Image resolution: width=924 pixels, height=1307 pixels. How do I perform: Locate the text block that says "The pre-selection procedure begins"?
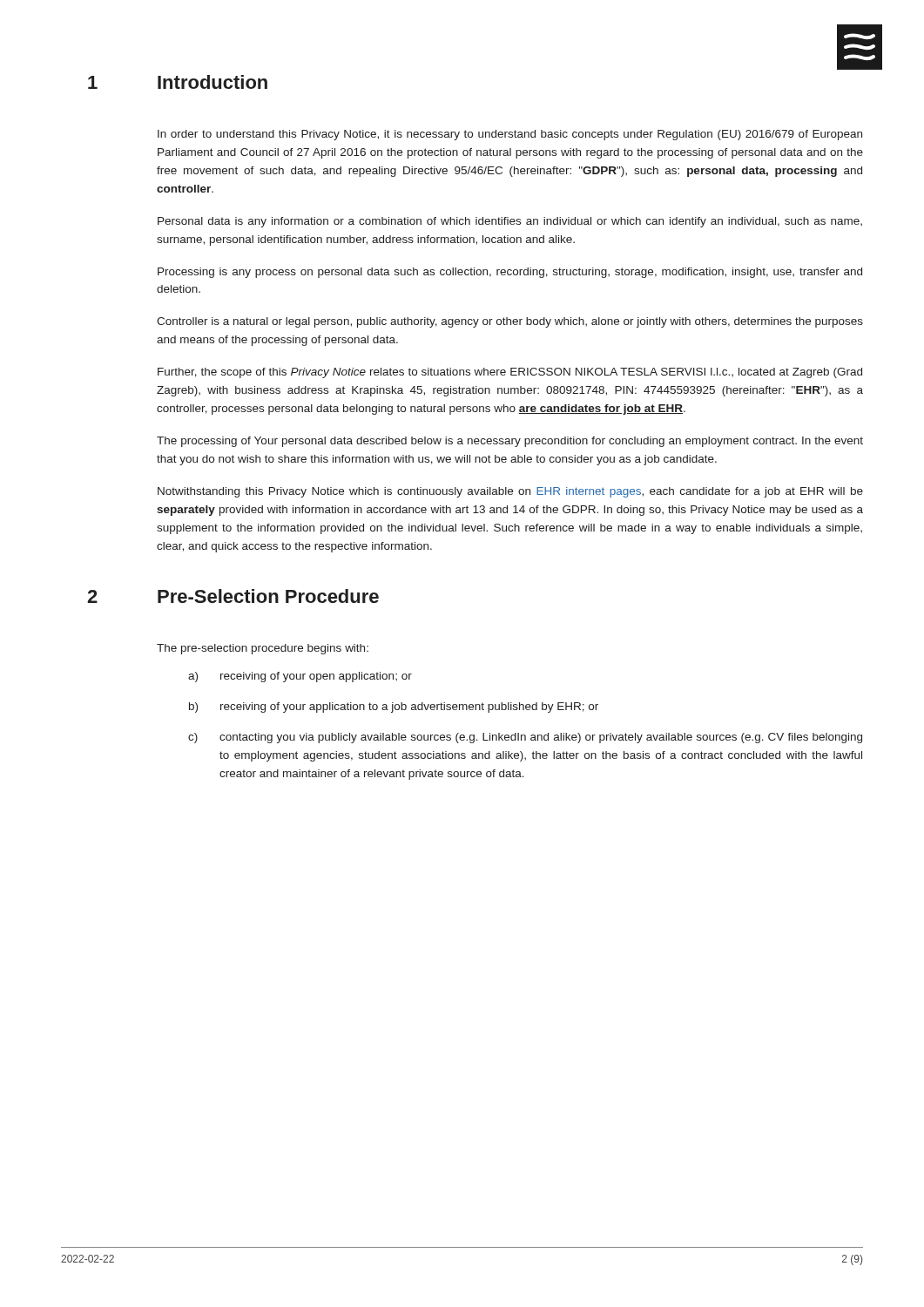click(x=263, y=647)
